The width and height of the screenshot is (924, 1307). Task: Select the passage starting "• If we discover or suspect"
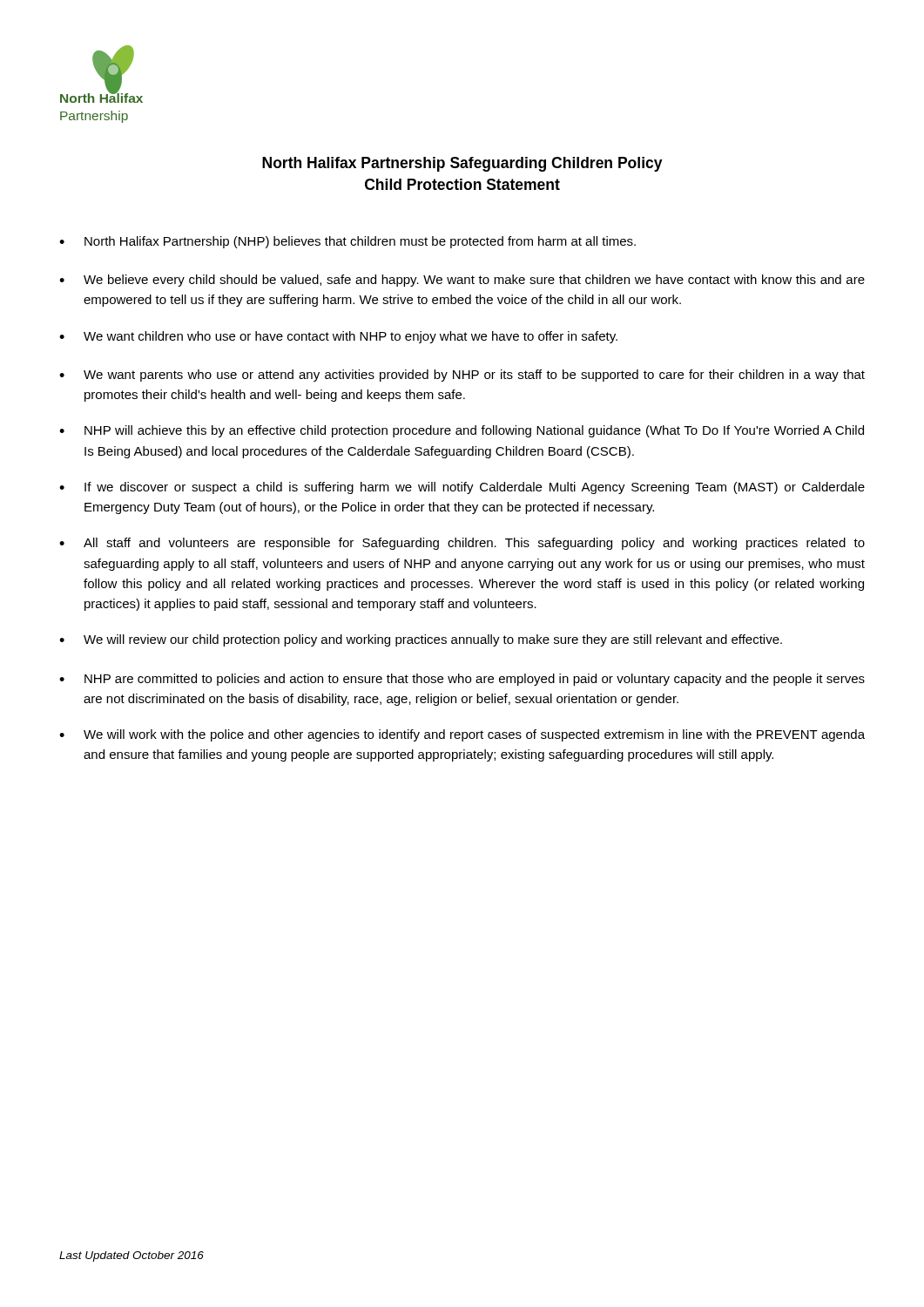(462, 497)
